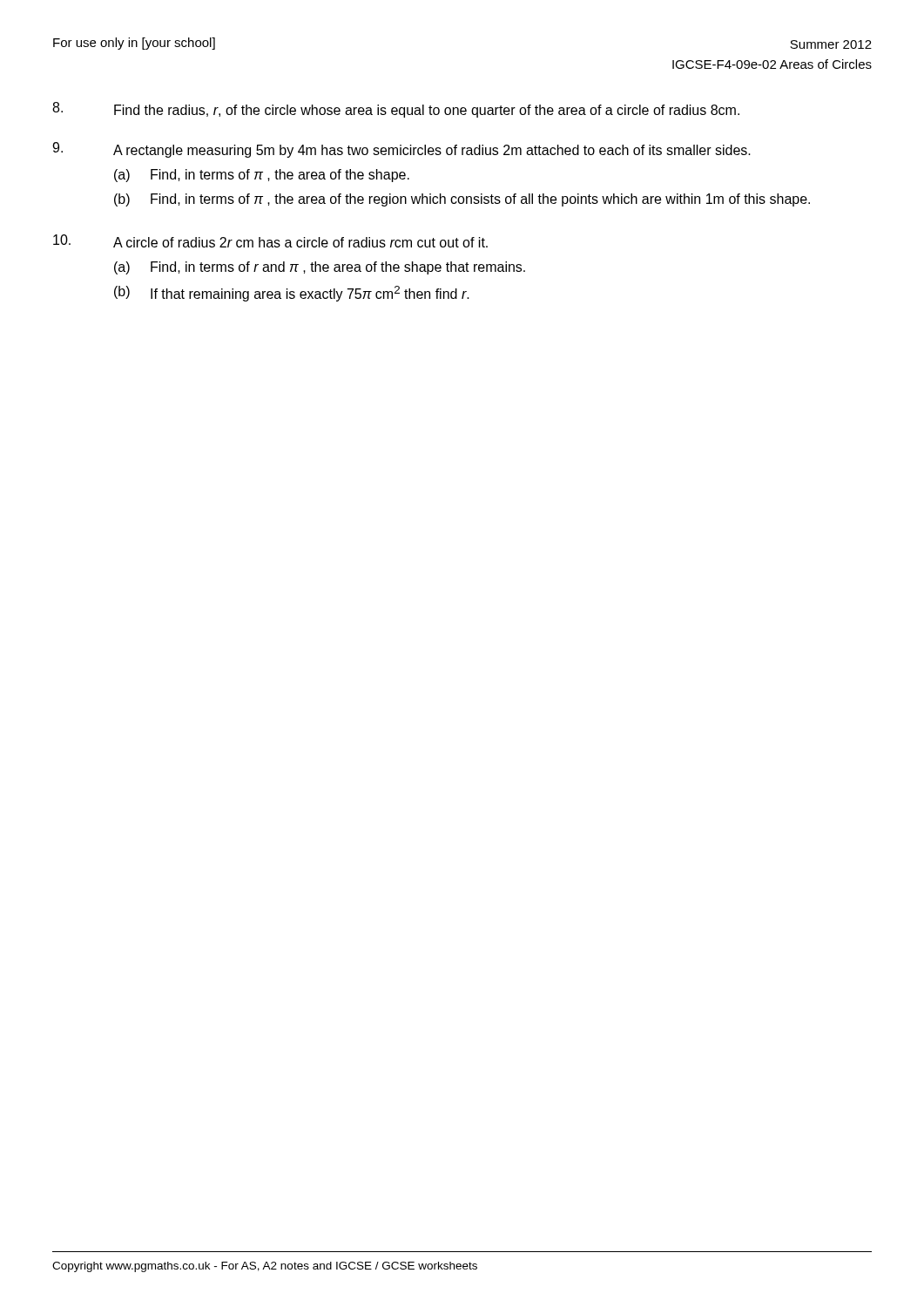Locate the block of text that opens with "9. A rectangle measuring 5m by 4m has"

tap(401, 150)
